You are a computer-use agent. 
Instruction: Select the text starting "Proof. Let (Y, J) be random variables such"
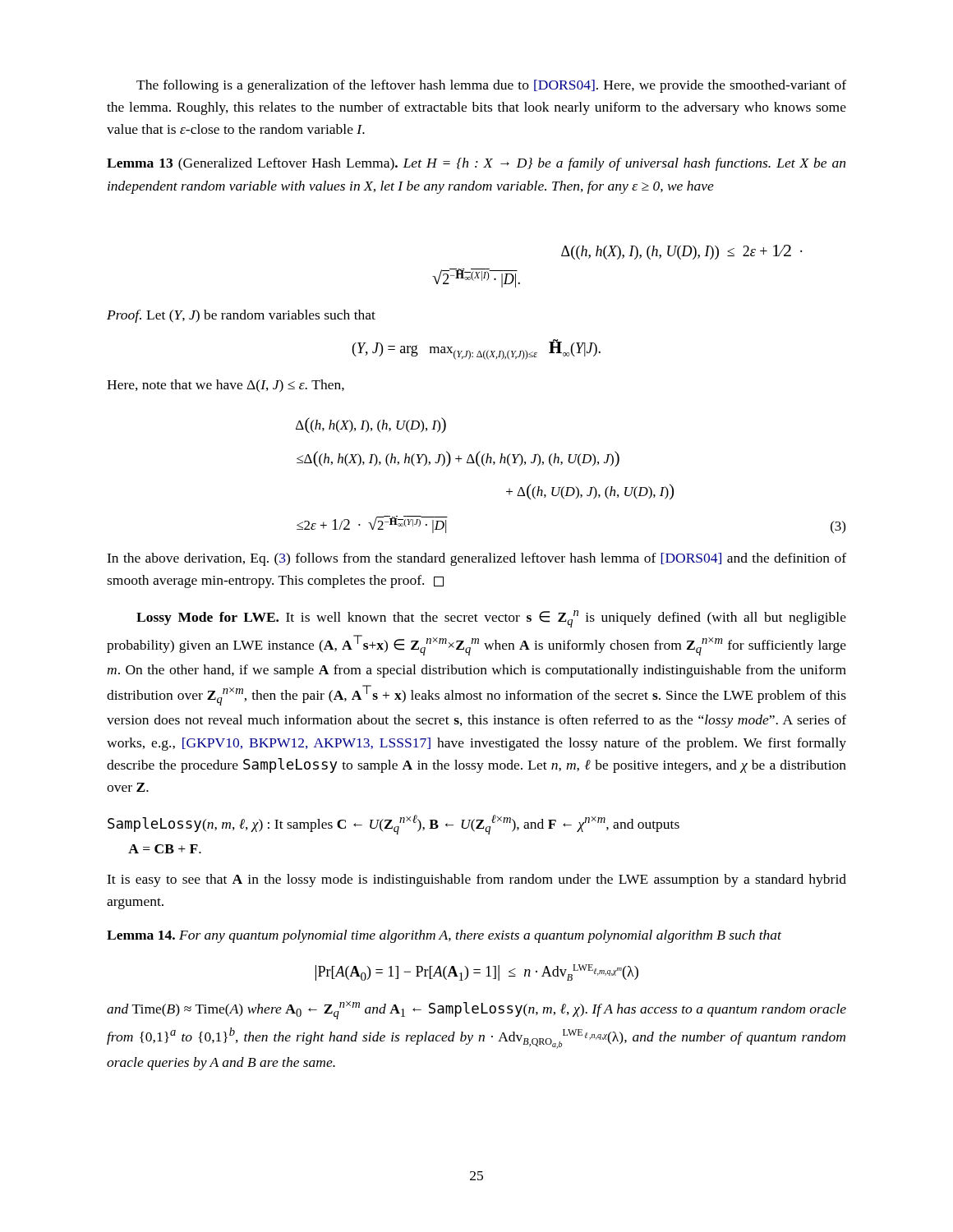[241, 314]
